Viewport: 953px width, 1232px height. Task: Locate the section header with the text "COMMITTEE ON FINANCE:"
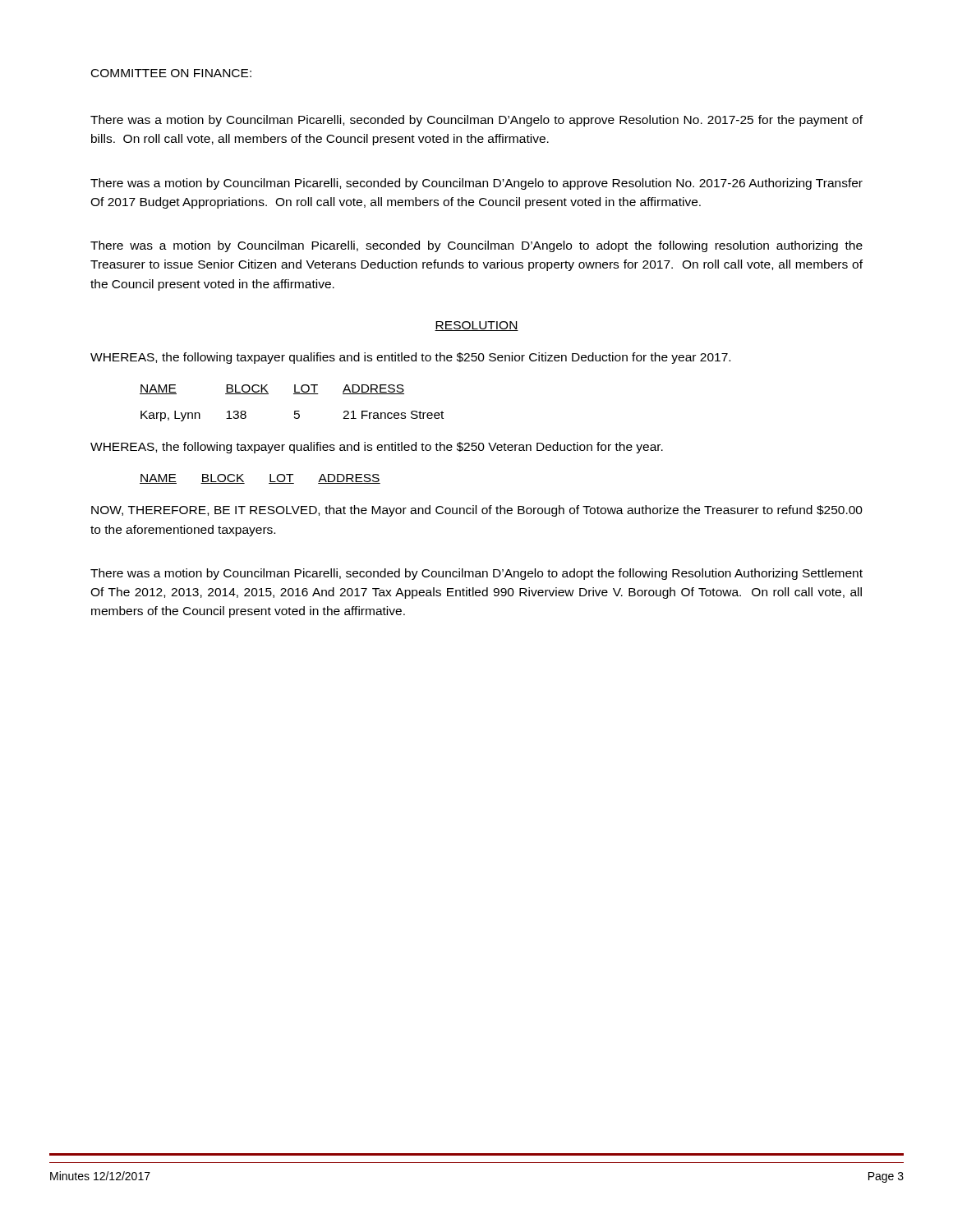pyautogui.click(x=171, y=73)
